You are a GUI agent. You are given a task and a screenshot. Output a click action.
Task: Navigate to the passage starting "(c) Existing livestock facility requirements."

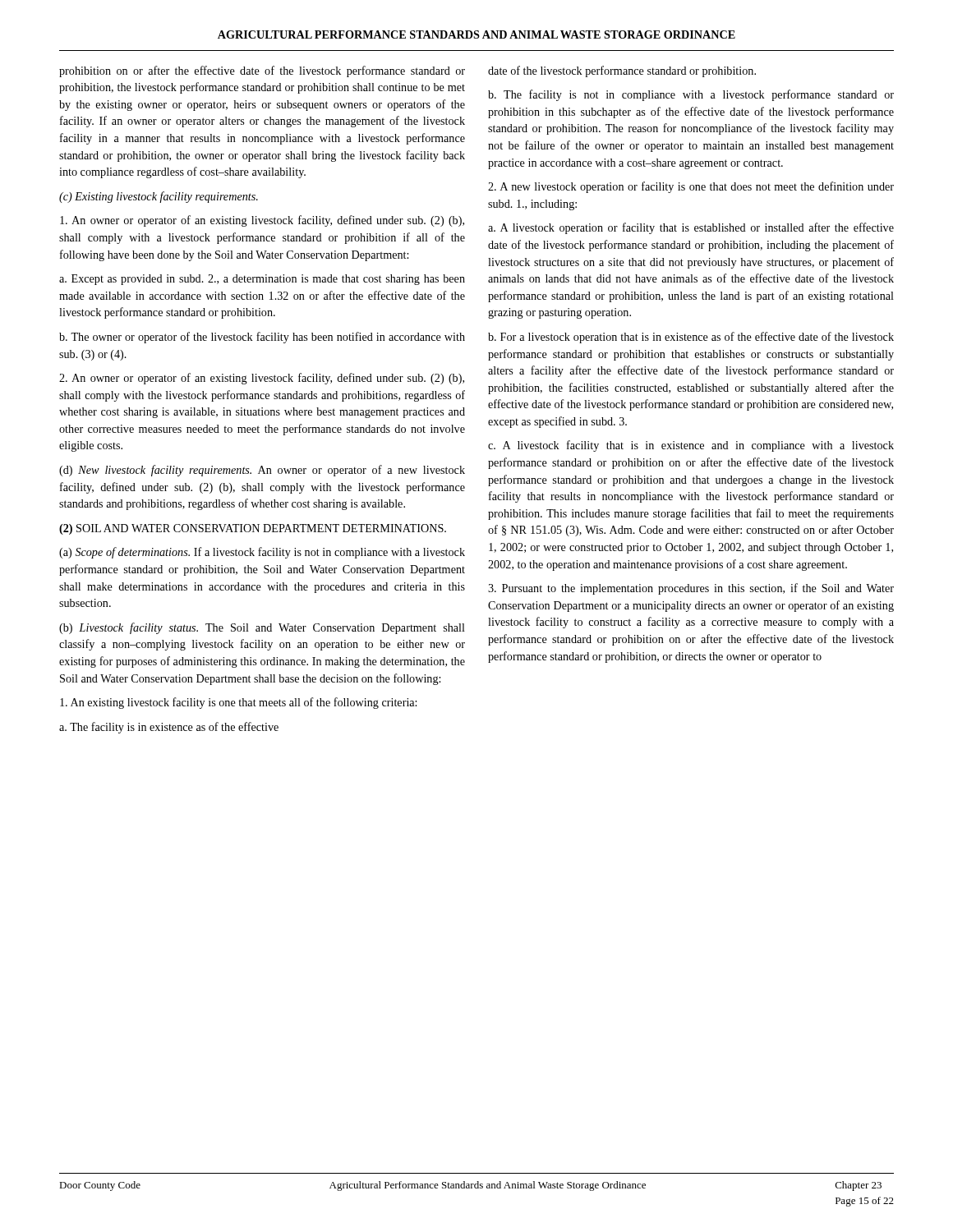pos(262,196)
